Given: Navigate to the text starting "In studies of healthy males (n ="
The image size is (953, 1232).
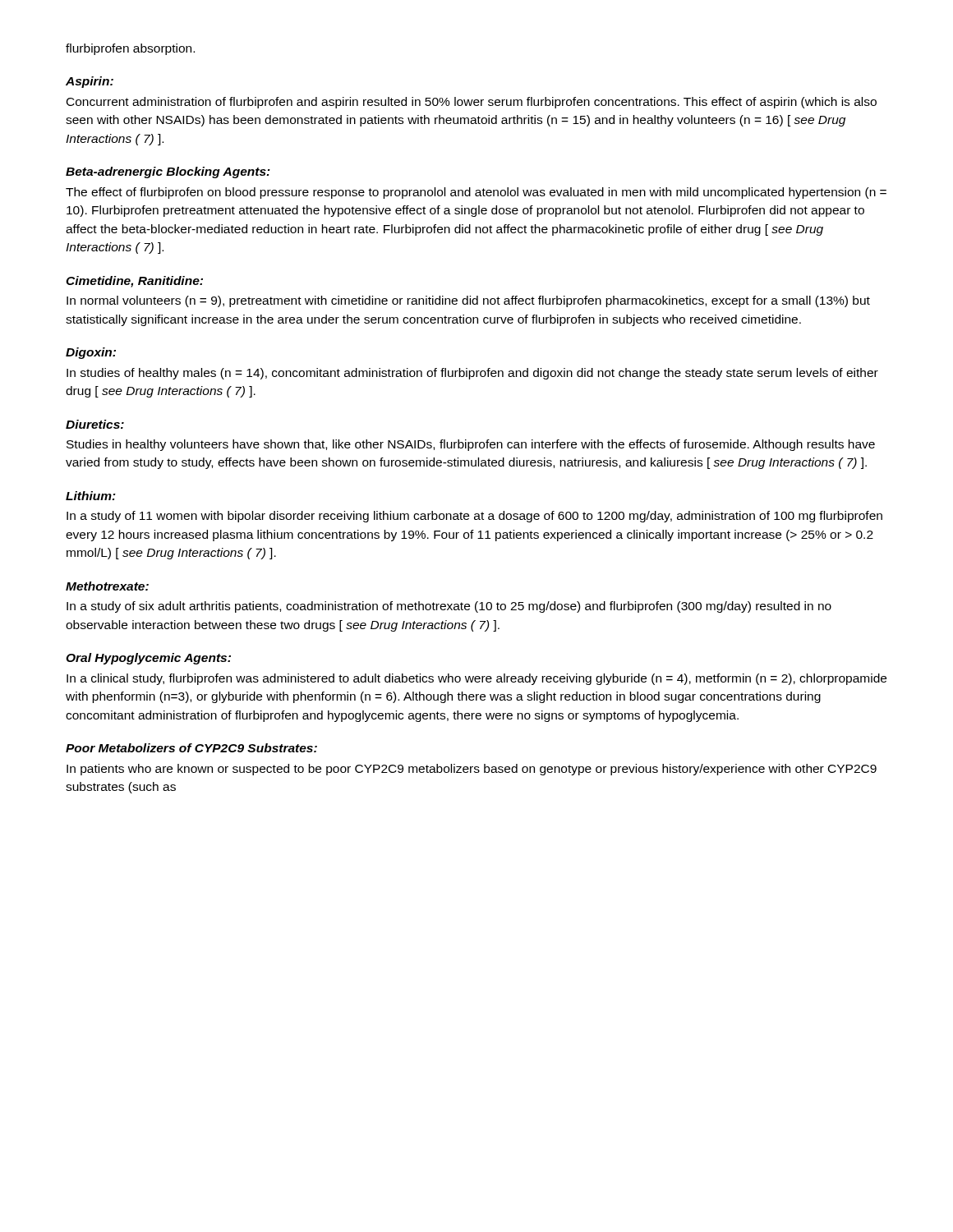Looking at the screenshot, I should pos(472,381).
